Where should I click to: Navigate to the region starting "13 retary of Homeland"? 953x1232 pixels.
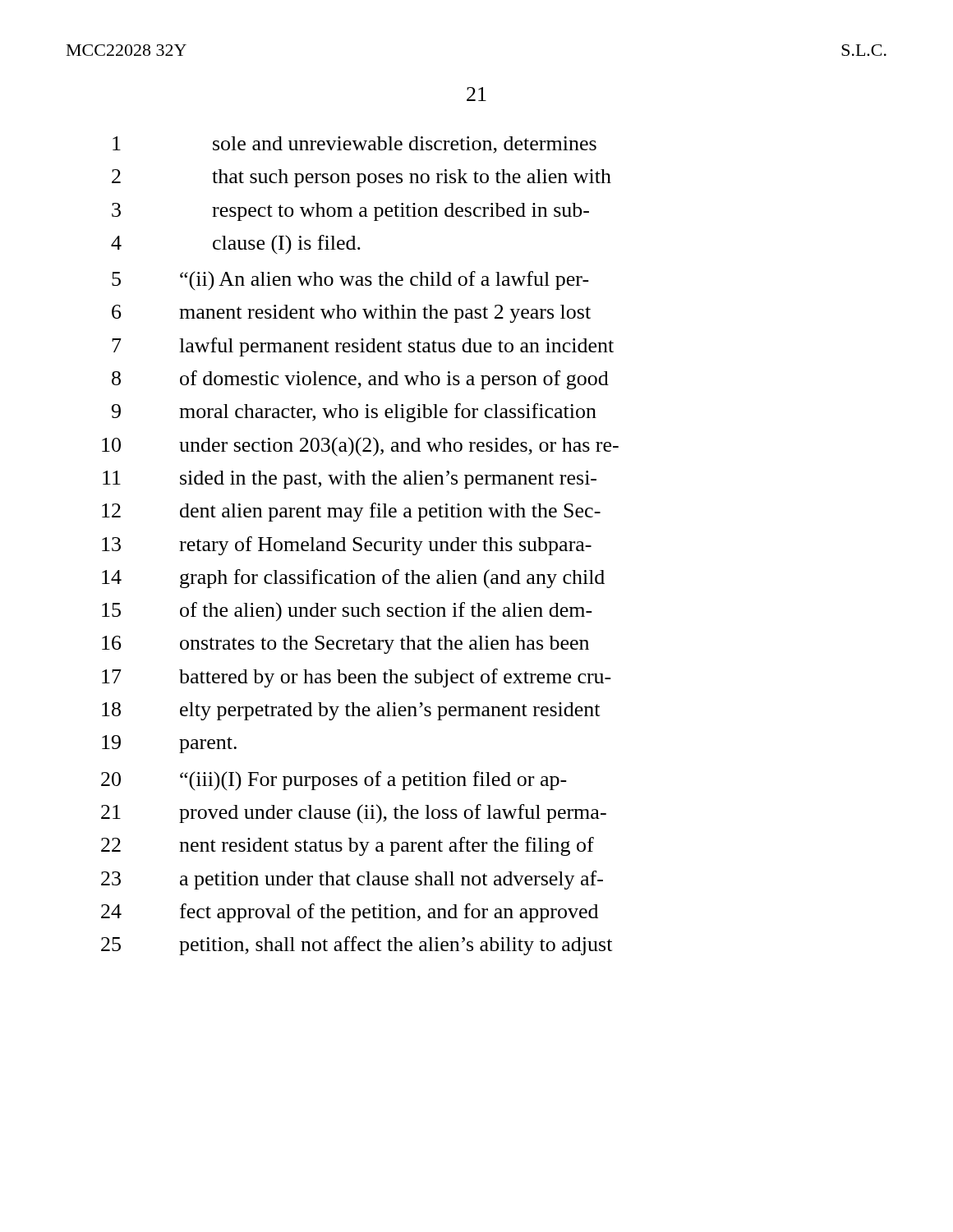tap(476, 544)
